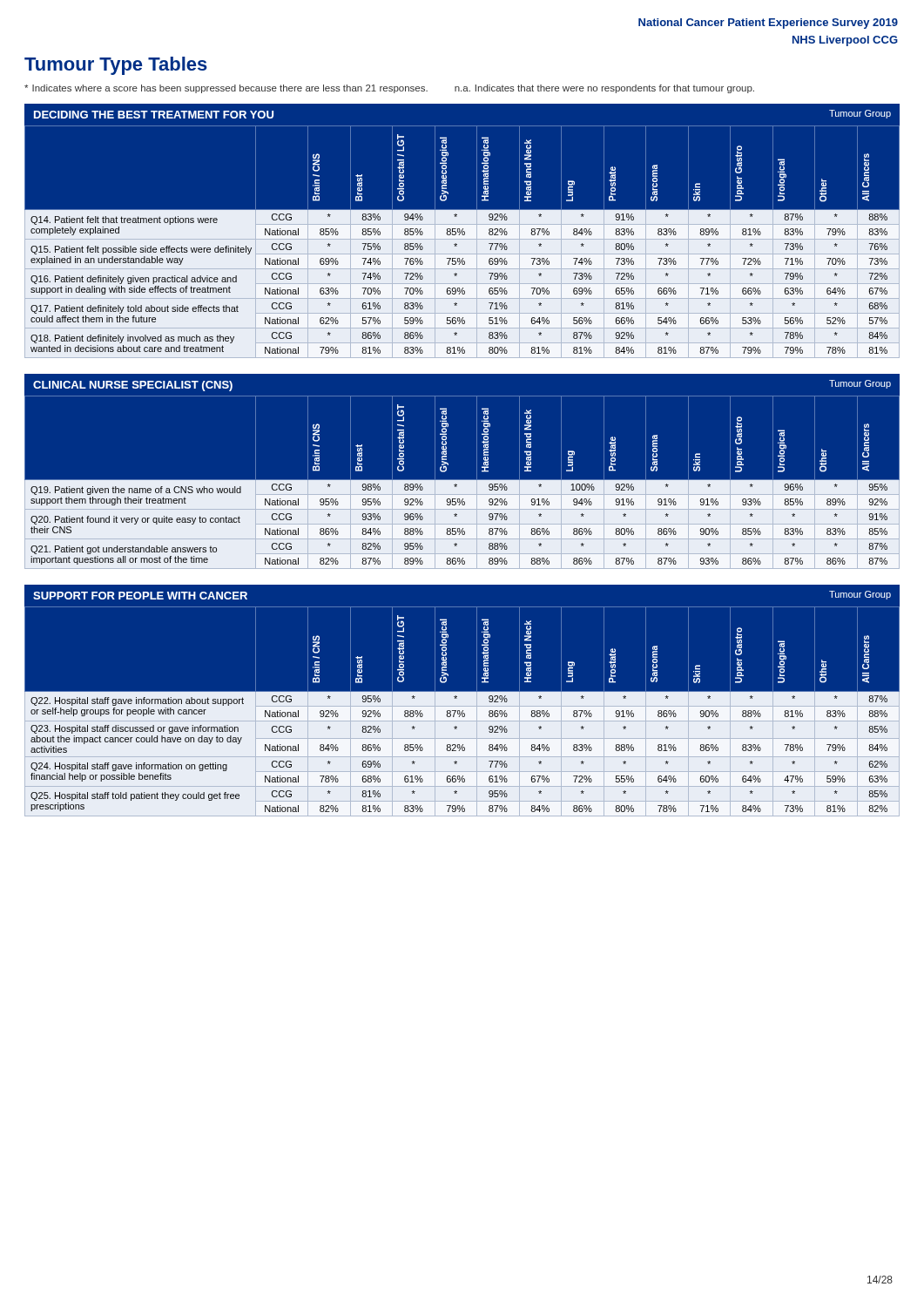Locate the text "DECIDING THE BEST TREATMENT FOR YOU Tumour Group"
This screenshot has height=1307, width=924.
(x=462, y=115)
